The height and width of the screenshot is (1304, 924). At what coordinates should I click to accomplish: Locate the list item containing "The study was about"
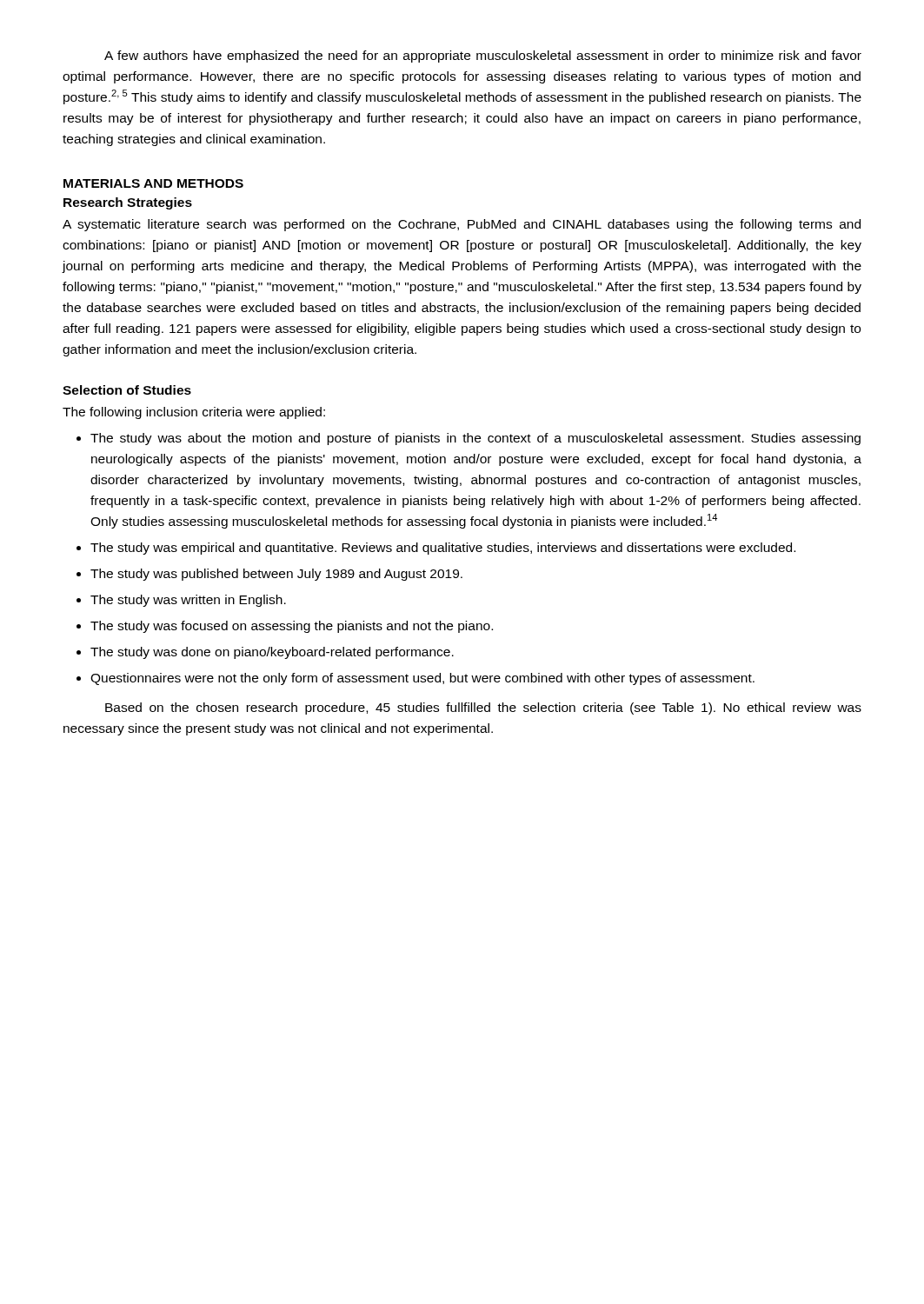coord(476,480)
